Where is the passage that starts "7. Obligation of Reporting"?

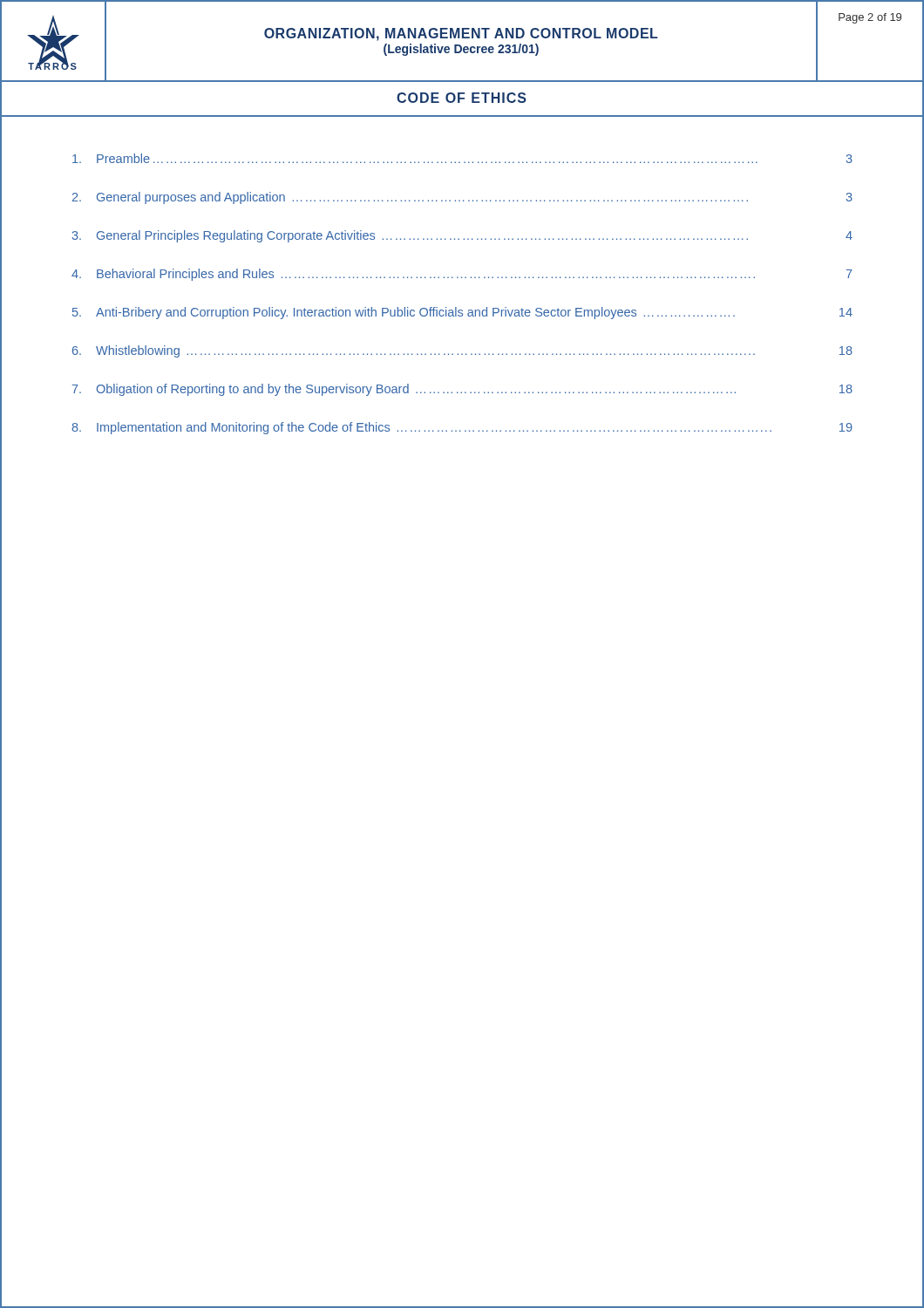462,389
